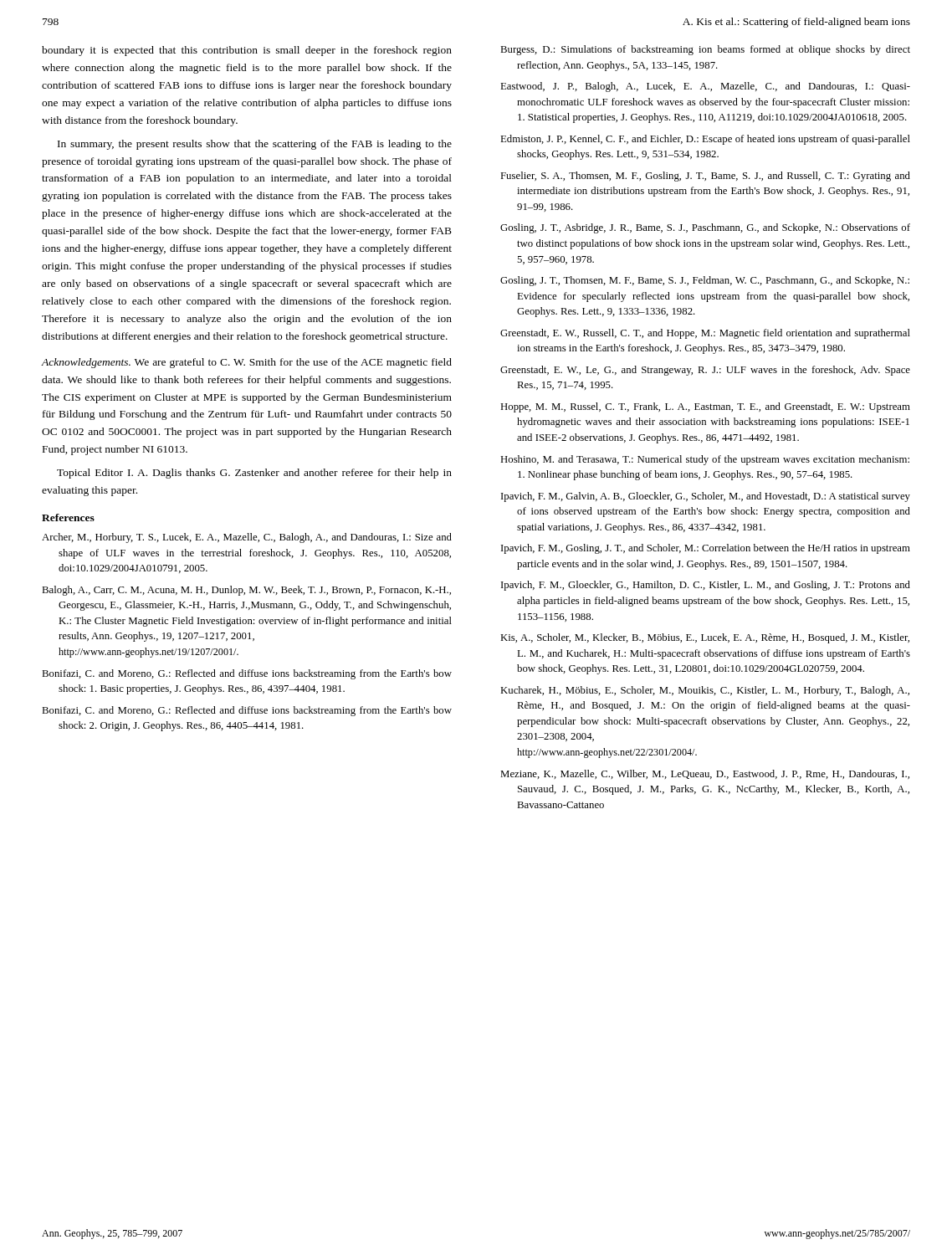
Task: Select the list item that says "Archer, M., Horbury,"
Action: (247, 553)
